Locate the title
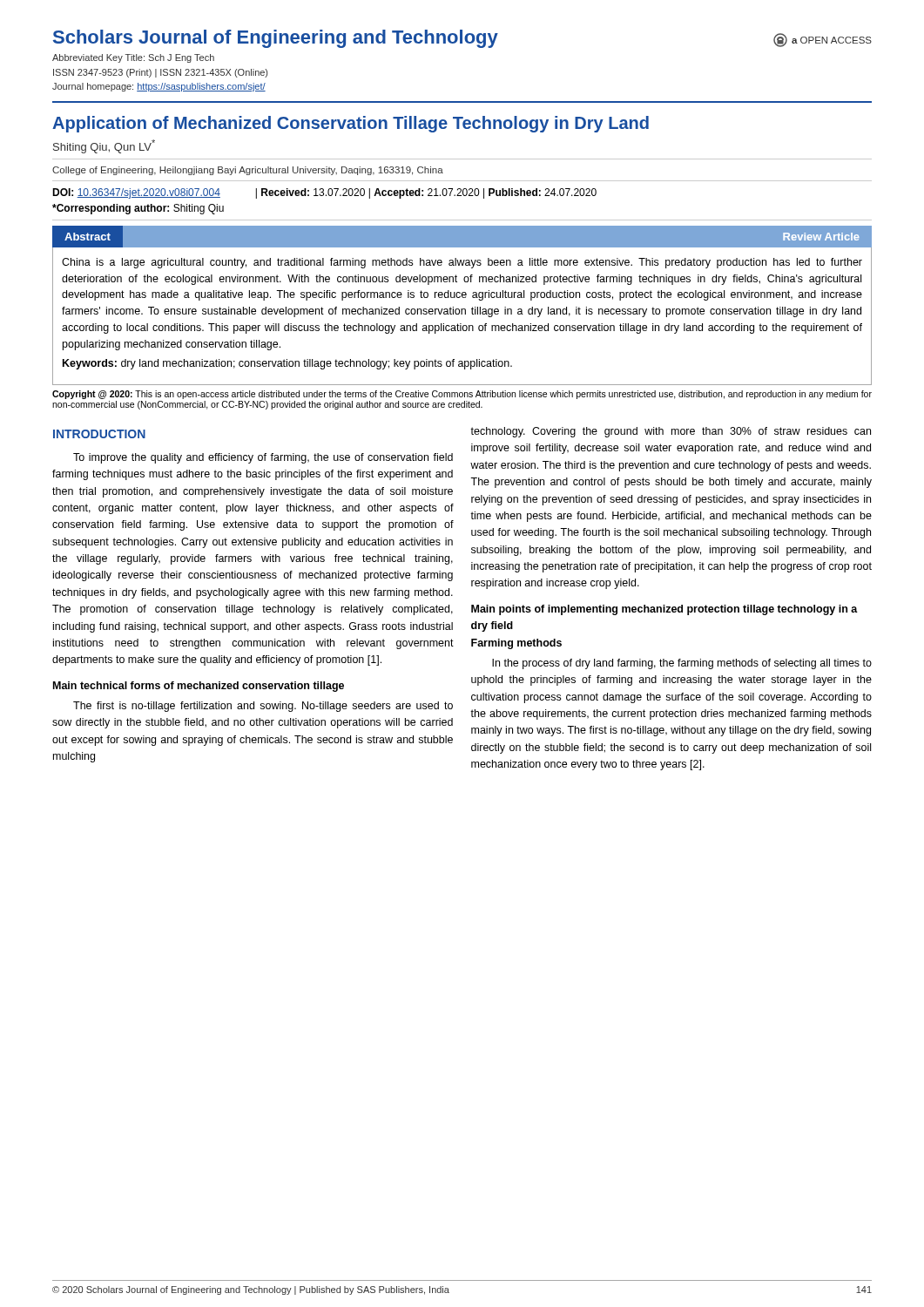Screen dimensions: 1307x924 (x=351, y=122)
